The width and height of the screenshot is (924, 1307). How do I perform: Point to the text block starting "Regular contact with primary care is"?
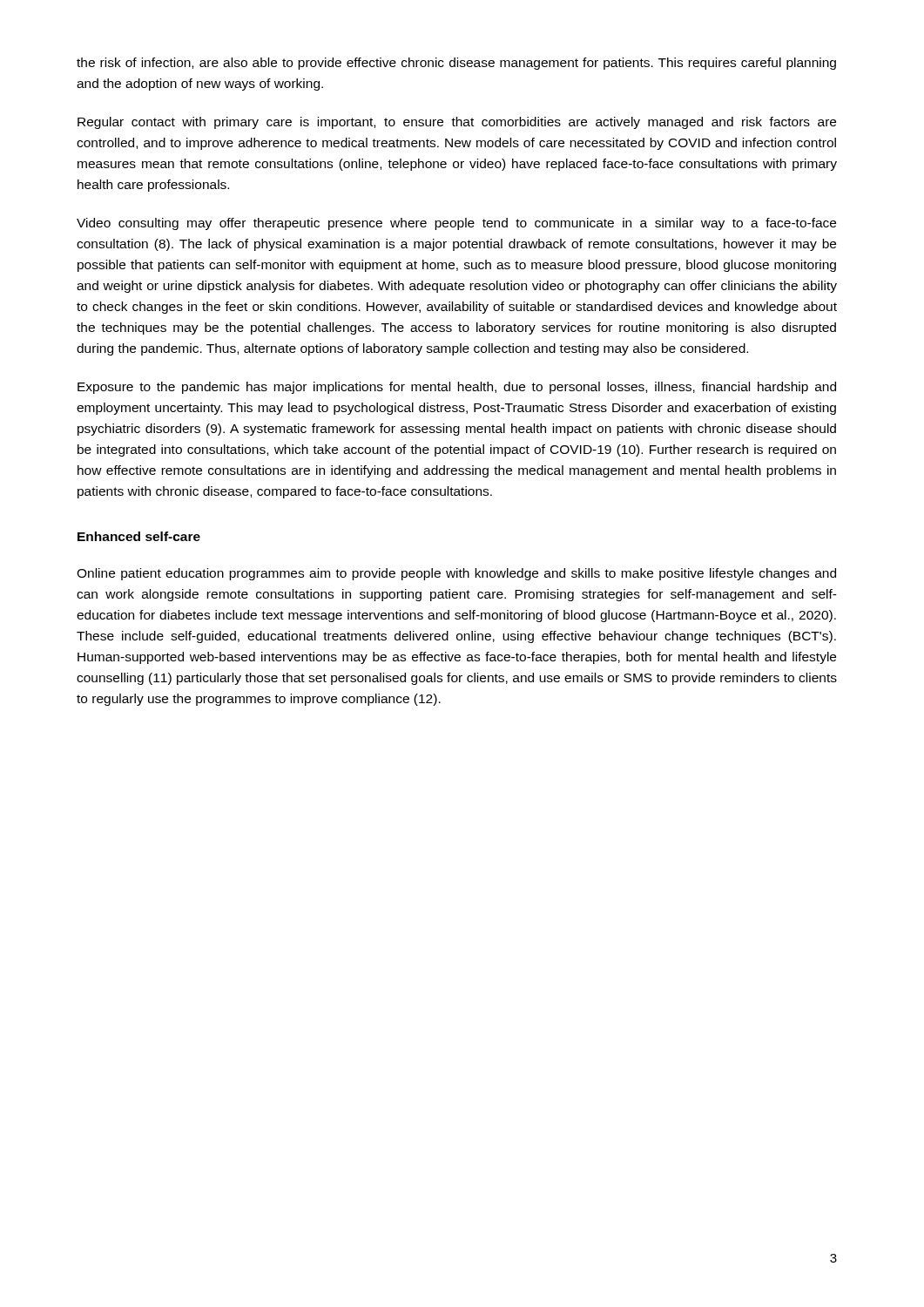click(457, 153)
